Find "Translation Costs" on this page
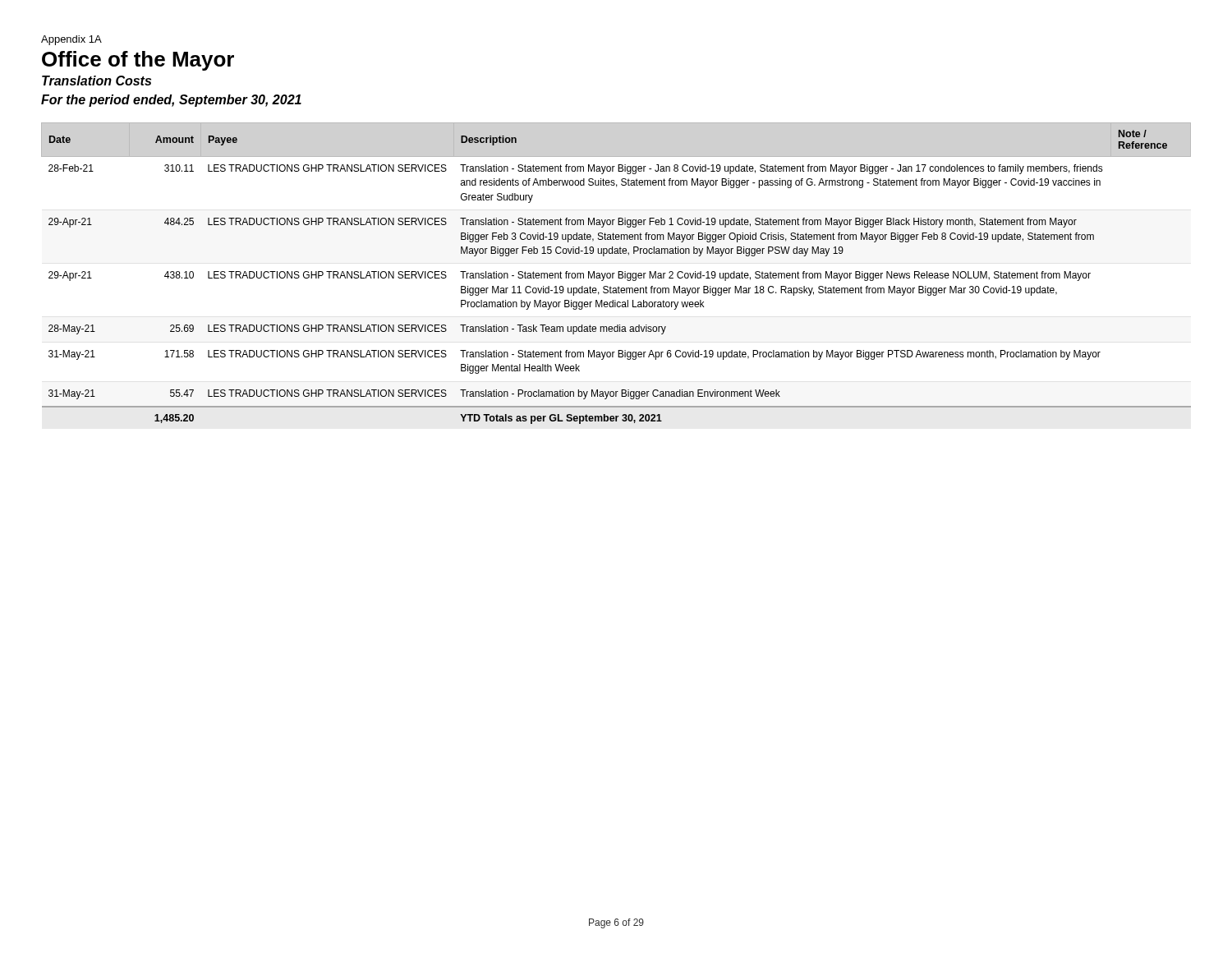The image size is (1232, 953). [x=96, y=81]
